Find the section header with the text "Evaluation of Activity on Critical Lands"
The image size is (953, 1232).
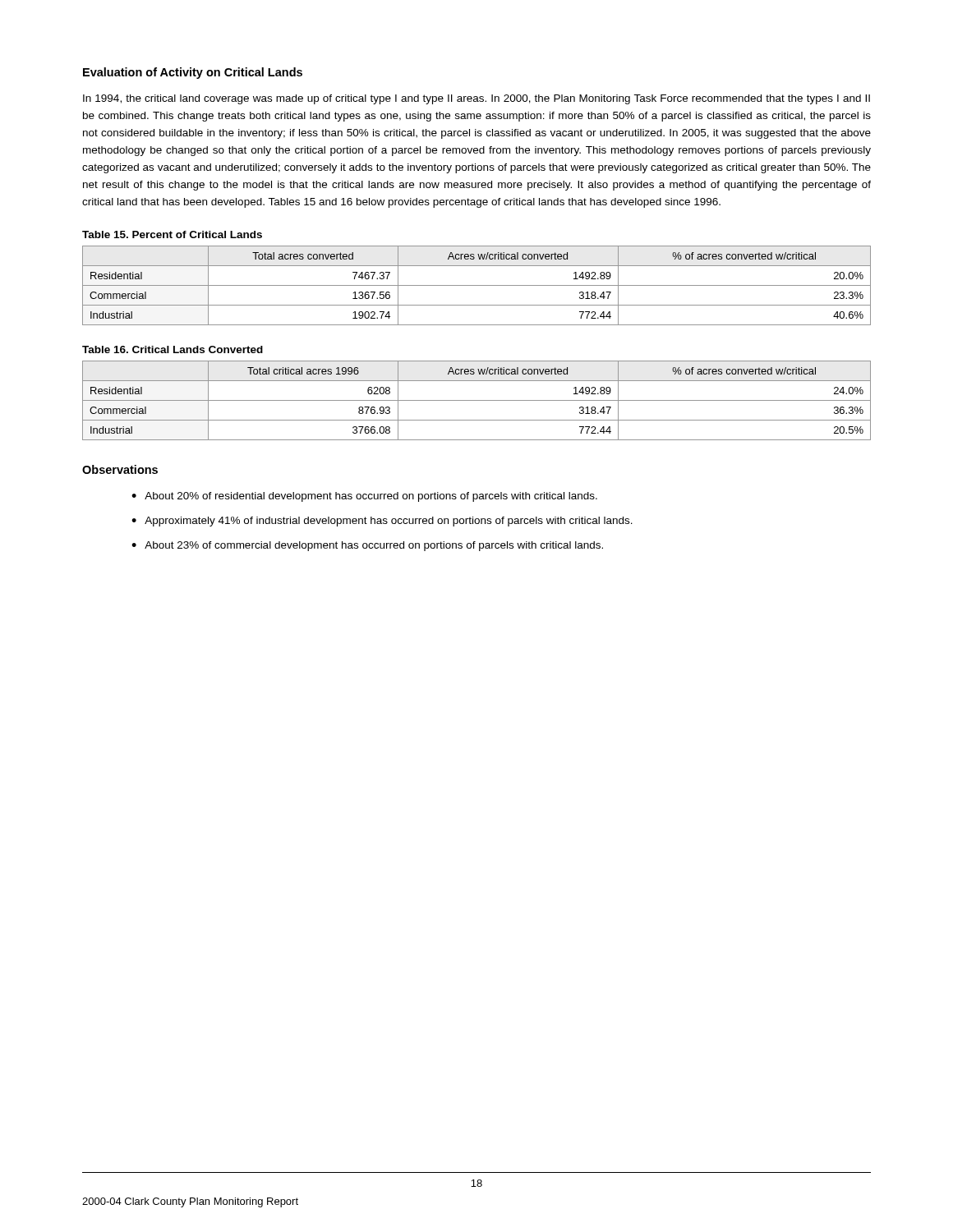click(x=192, y=72)
